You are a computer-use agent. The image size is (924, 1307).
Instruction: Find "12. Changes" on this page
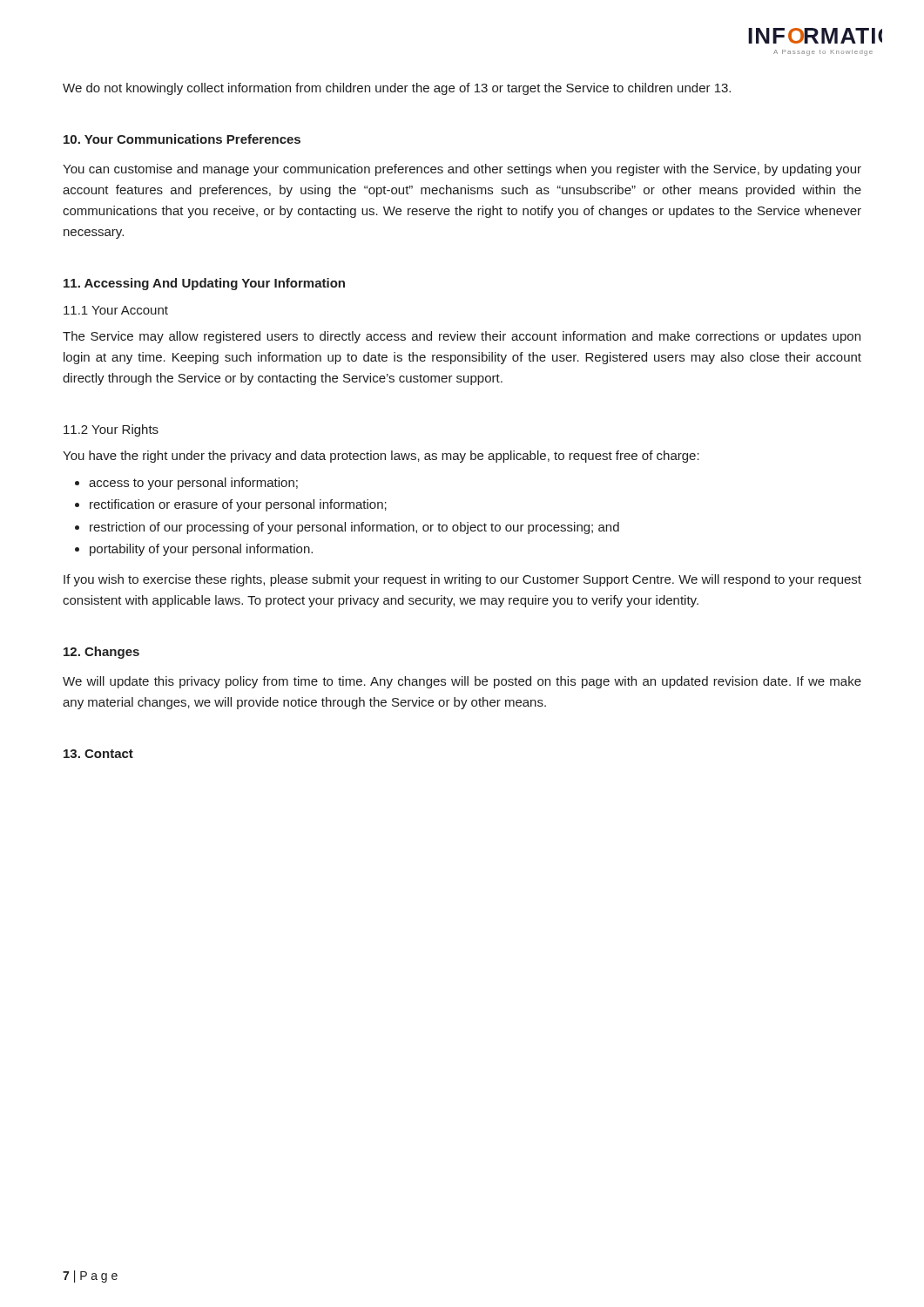pyautogui.click(x=101, y=651)
